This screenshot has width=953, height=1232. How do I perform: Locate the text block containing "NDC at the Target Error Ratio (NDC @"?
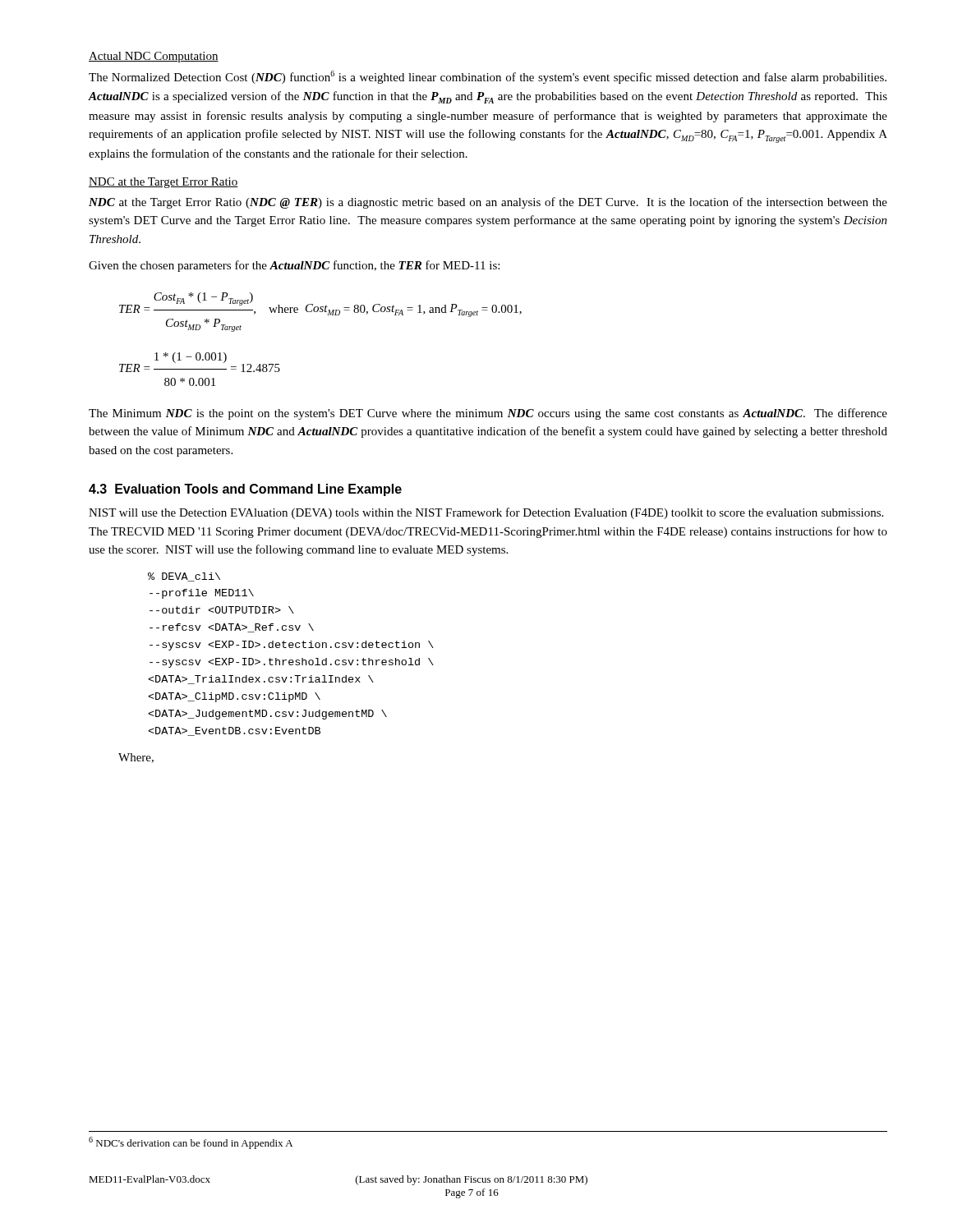click(488, 220)
